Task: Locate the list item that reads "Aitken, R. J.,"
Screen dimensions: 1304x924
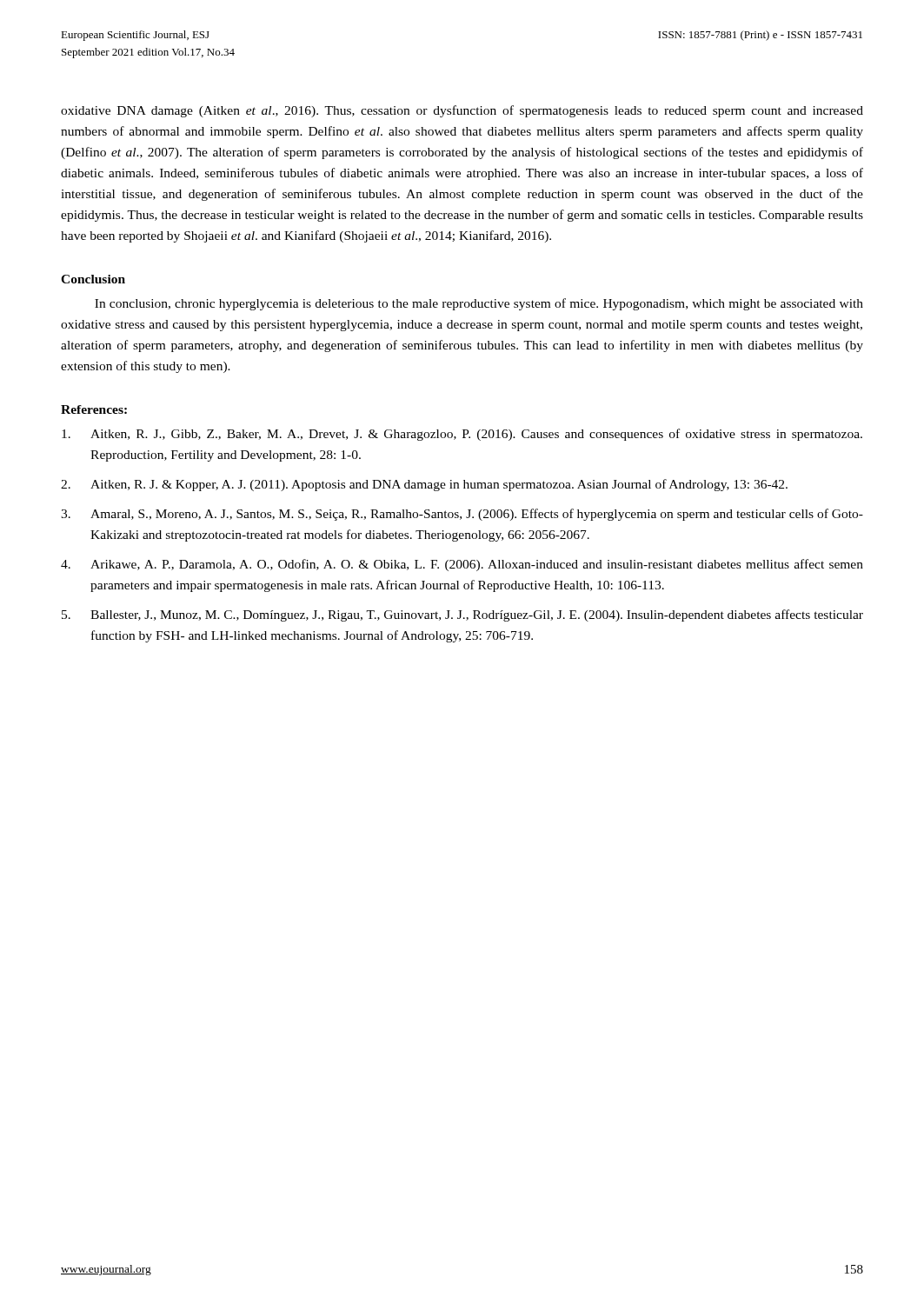Action: coord(462,444)
